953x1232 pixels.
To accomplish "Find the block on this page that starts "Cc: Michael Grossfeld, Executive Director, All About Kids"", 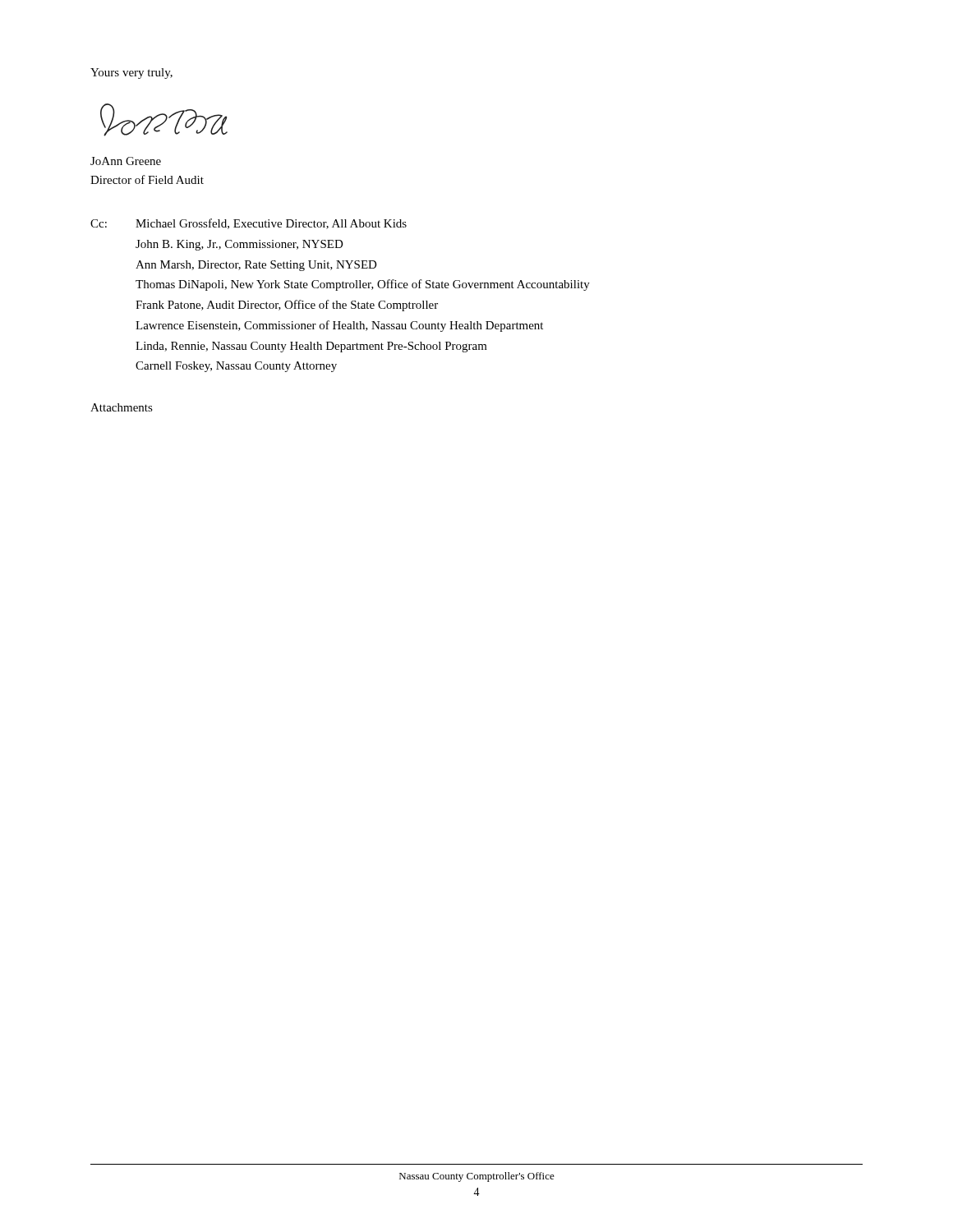I will (x=476, y=295).
